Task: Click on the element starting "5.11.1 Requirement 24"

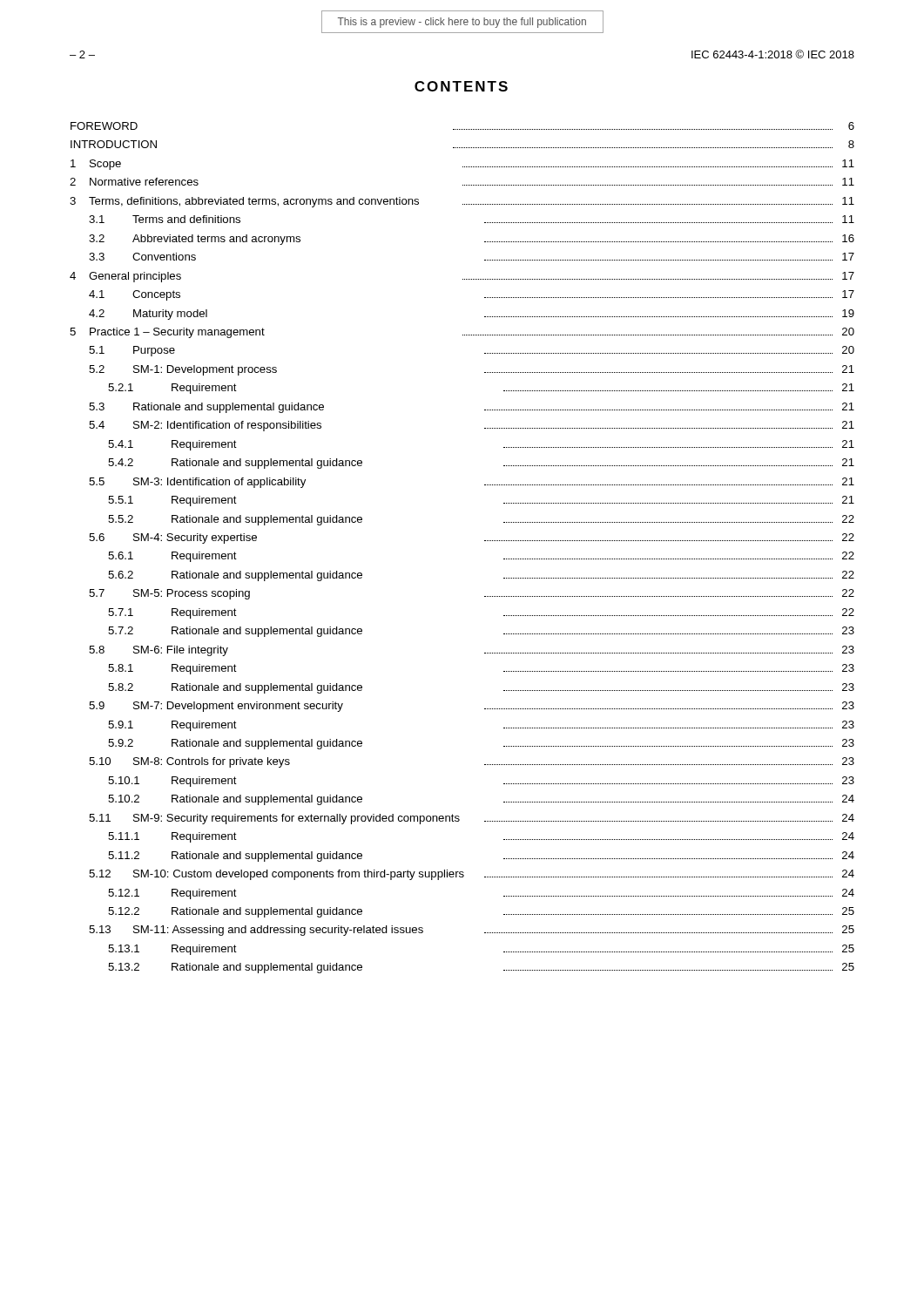Action: click(x=121, y=837)
